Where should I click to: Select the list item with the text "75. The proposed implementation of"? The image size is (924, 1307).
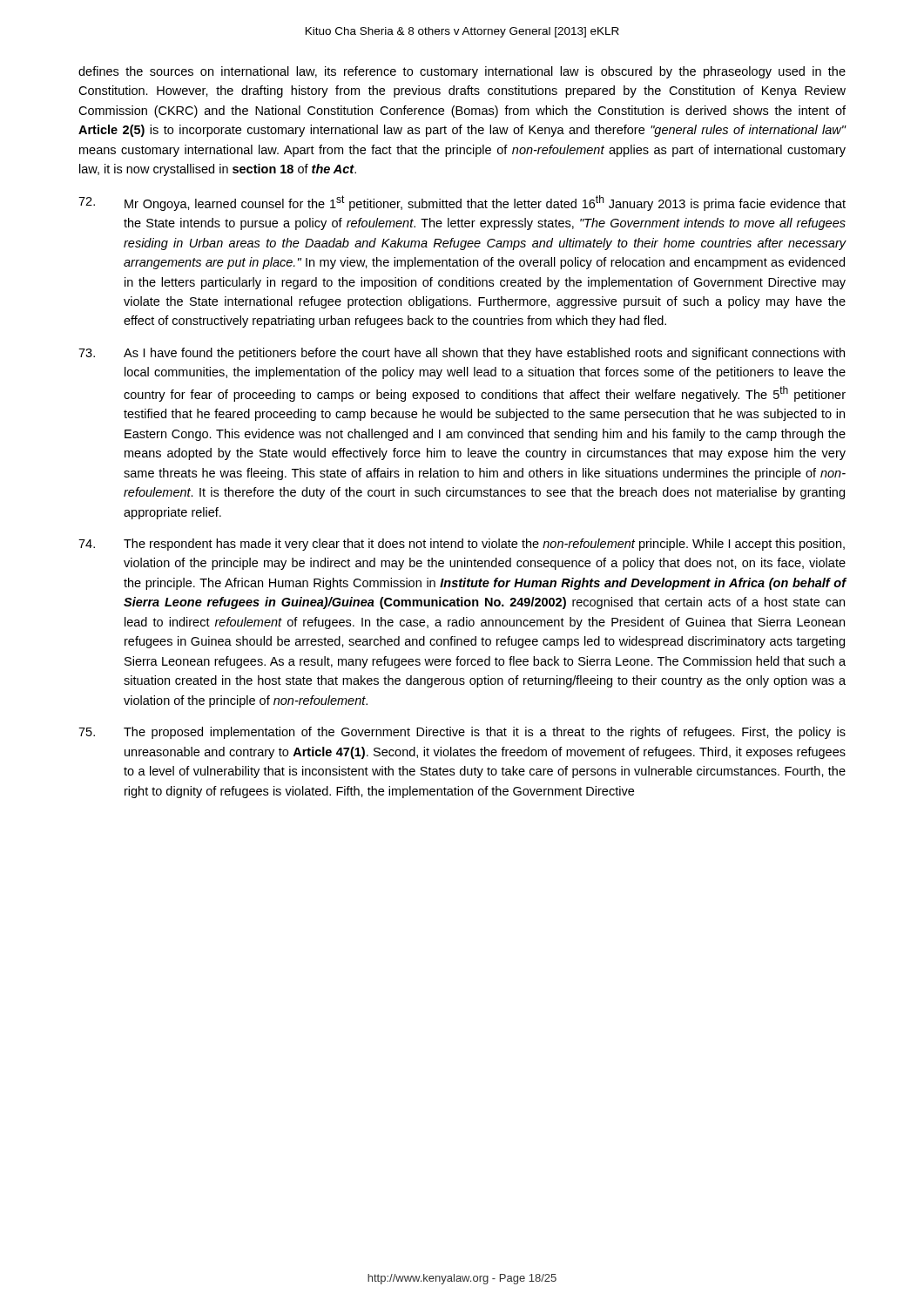pyautogui.click(x=462, y=762)
